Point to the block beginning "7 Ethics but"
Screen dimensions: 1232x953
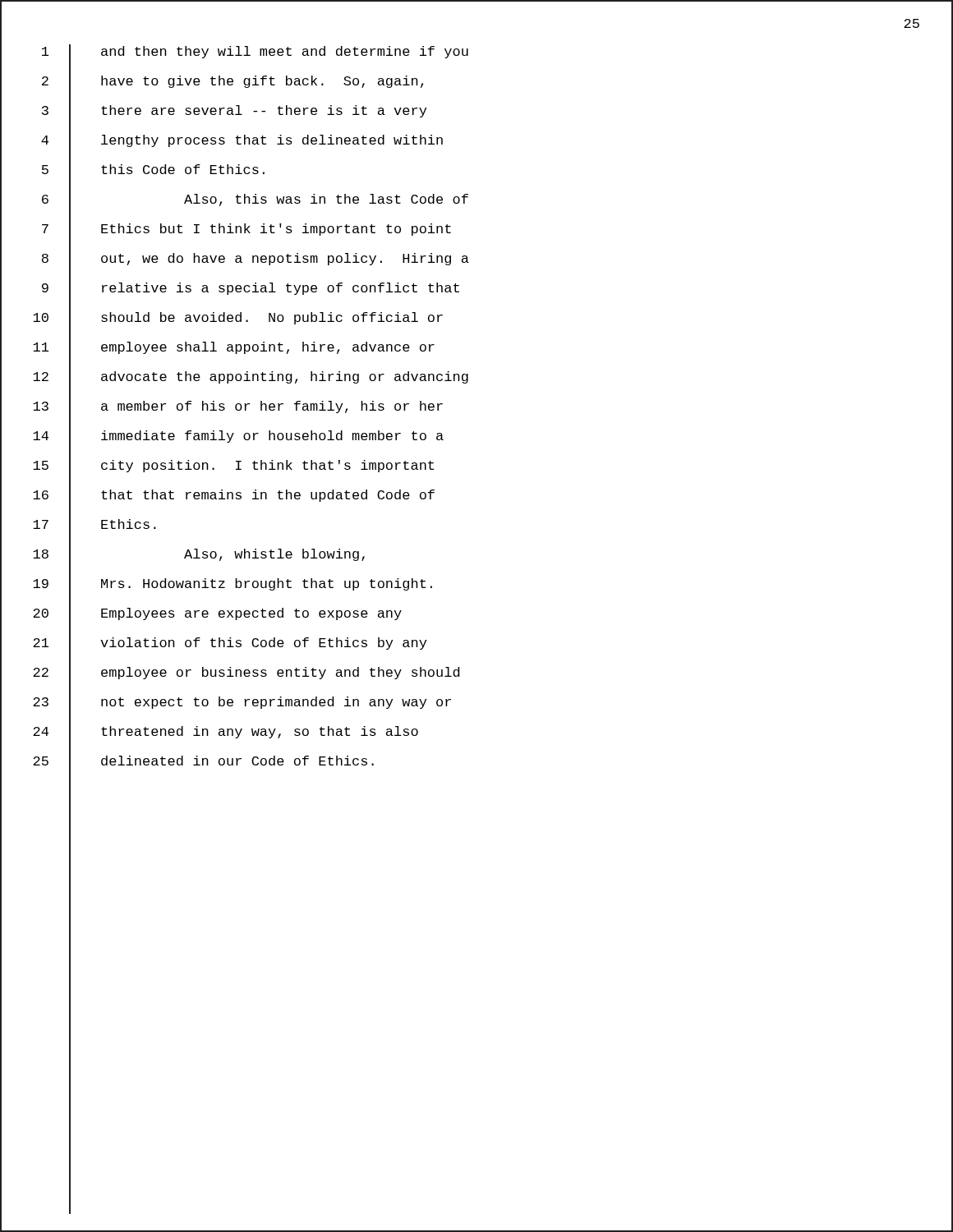point(45,230)
